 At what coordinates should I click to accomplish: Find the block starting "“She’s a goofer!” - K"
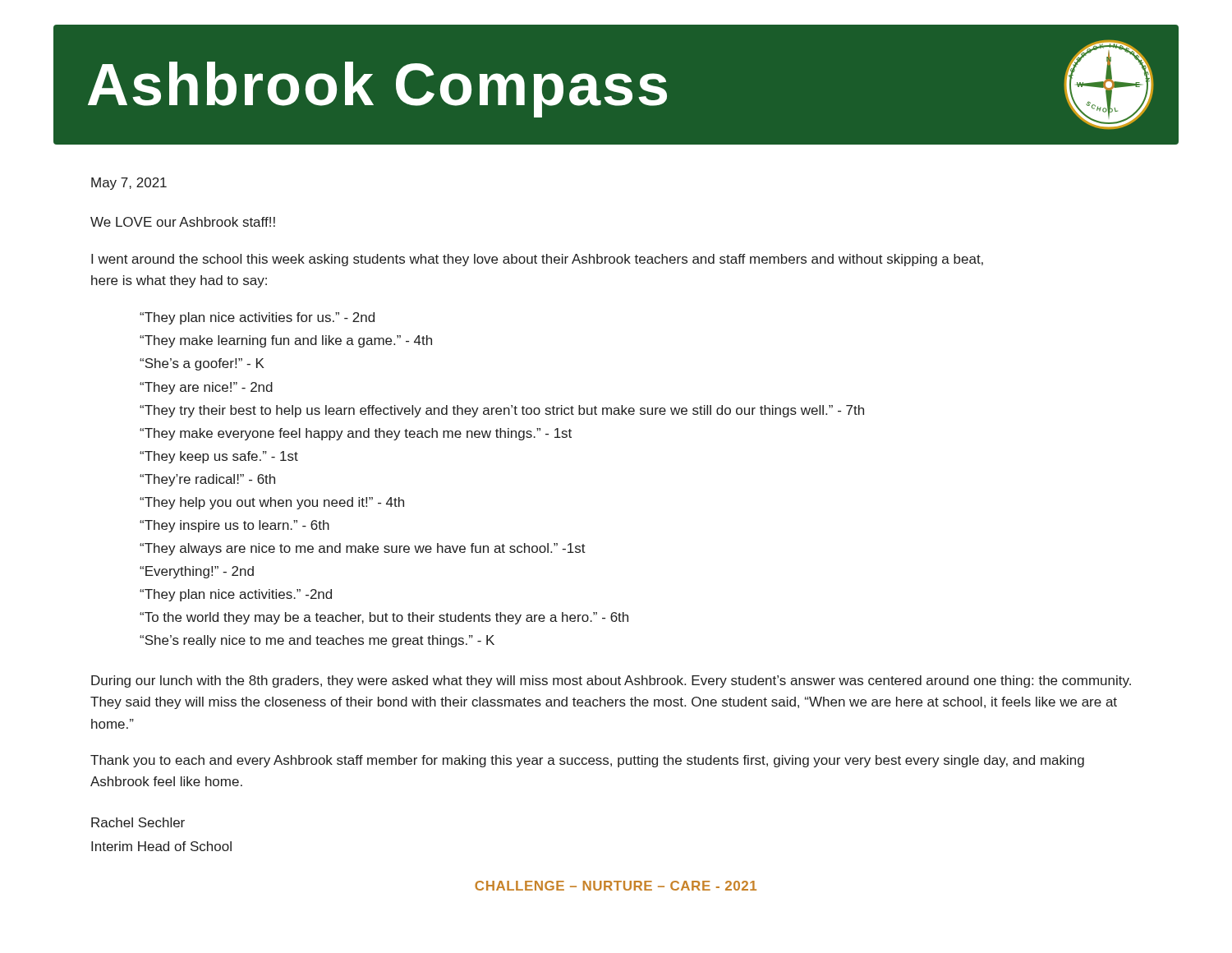point(202,364)
